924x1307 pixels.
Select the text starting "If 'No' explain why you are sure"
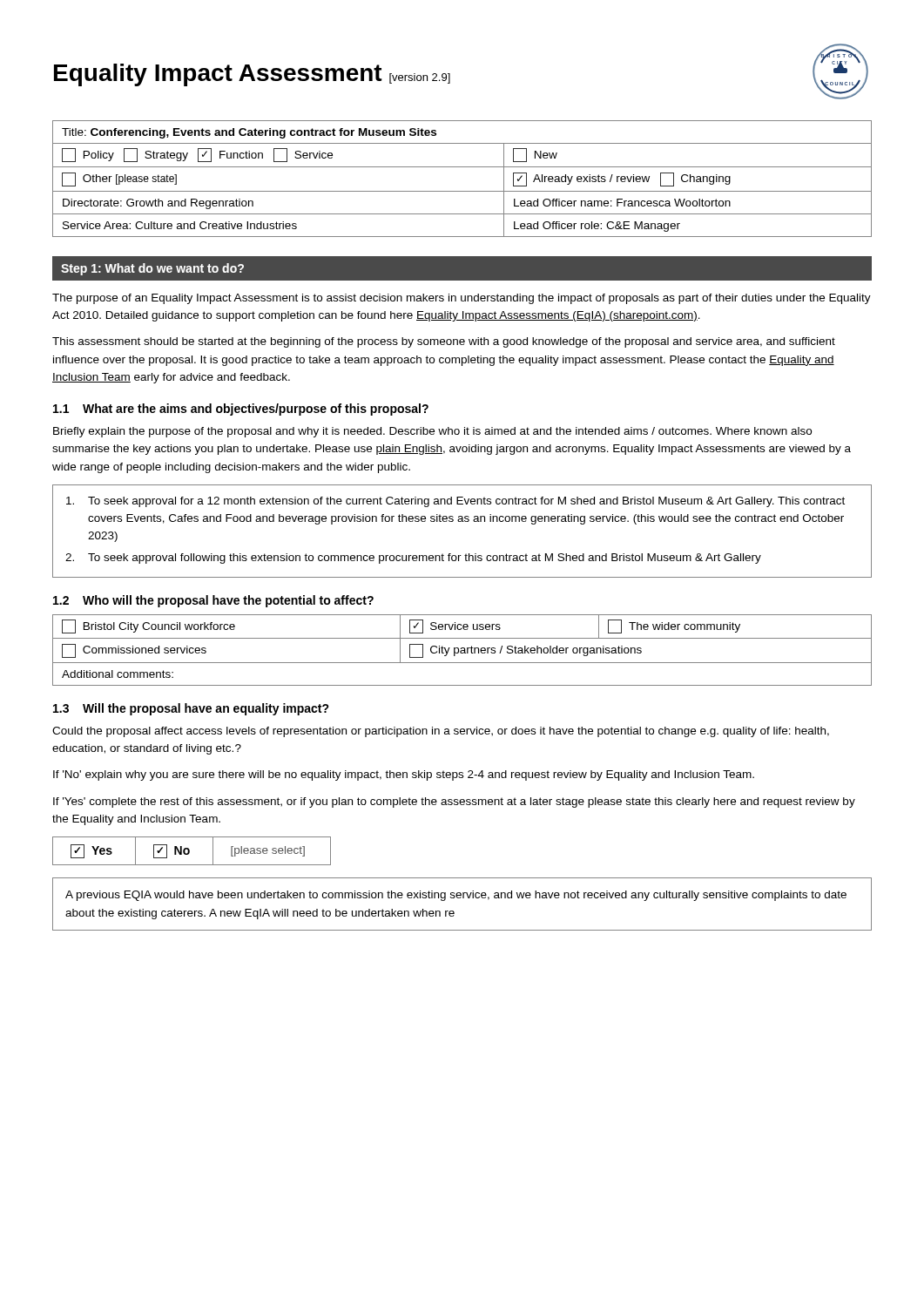pyautogui.click(x=404, y=774)
